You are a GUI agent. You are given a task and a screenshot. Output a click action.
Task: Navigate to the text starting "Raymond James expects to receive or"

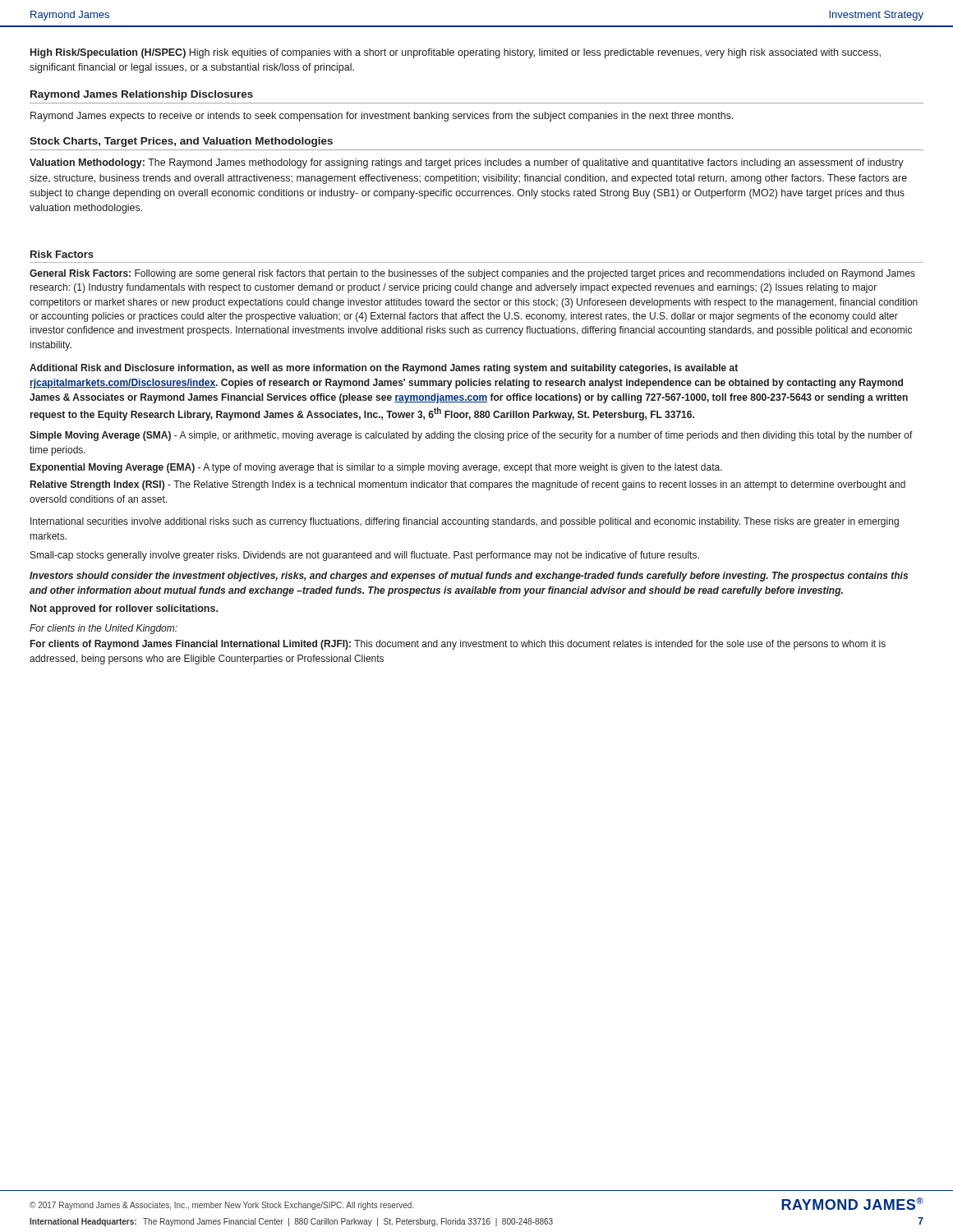pyautogui.click(x=382, y=116)
